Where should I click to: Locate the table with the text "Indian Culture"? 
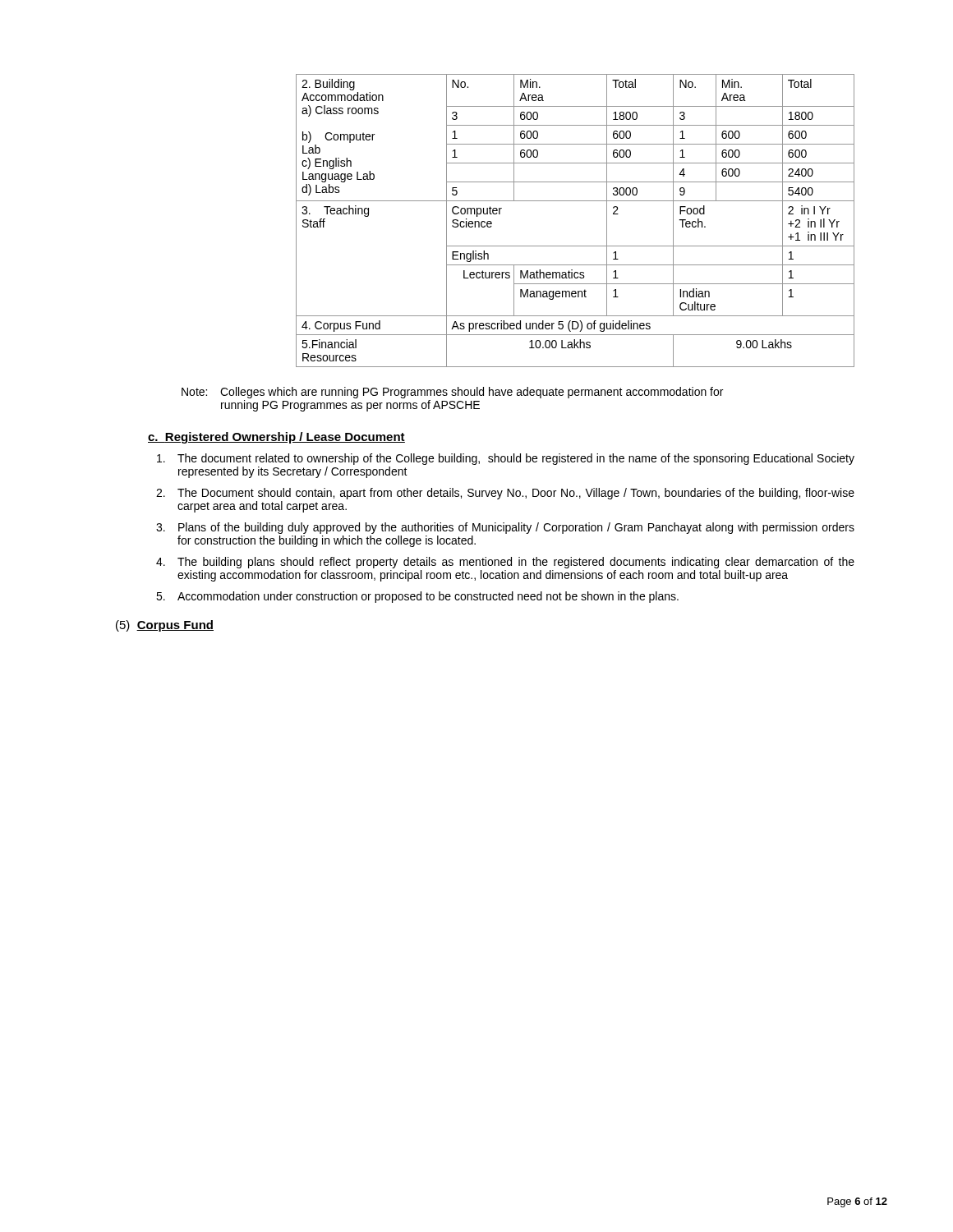point(534,221)
